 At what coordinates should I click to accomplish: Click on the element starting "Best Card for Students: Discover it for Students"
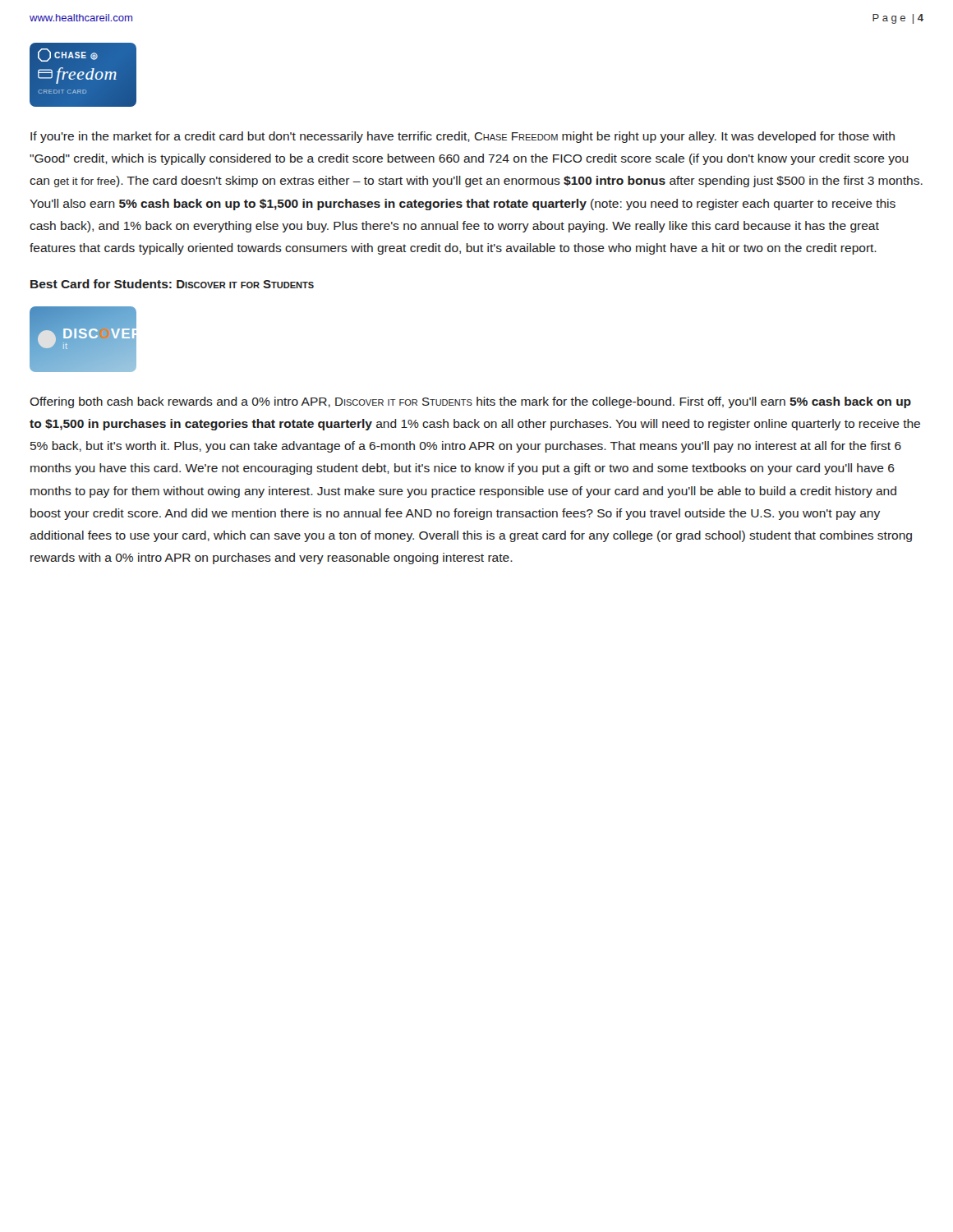click(172, 284)
